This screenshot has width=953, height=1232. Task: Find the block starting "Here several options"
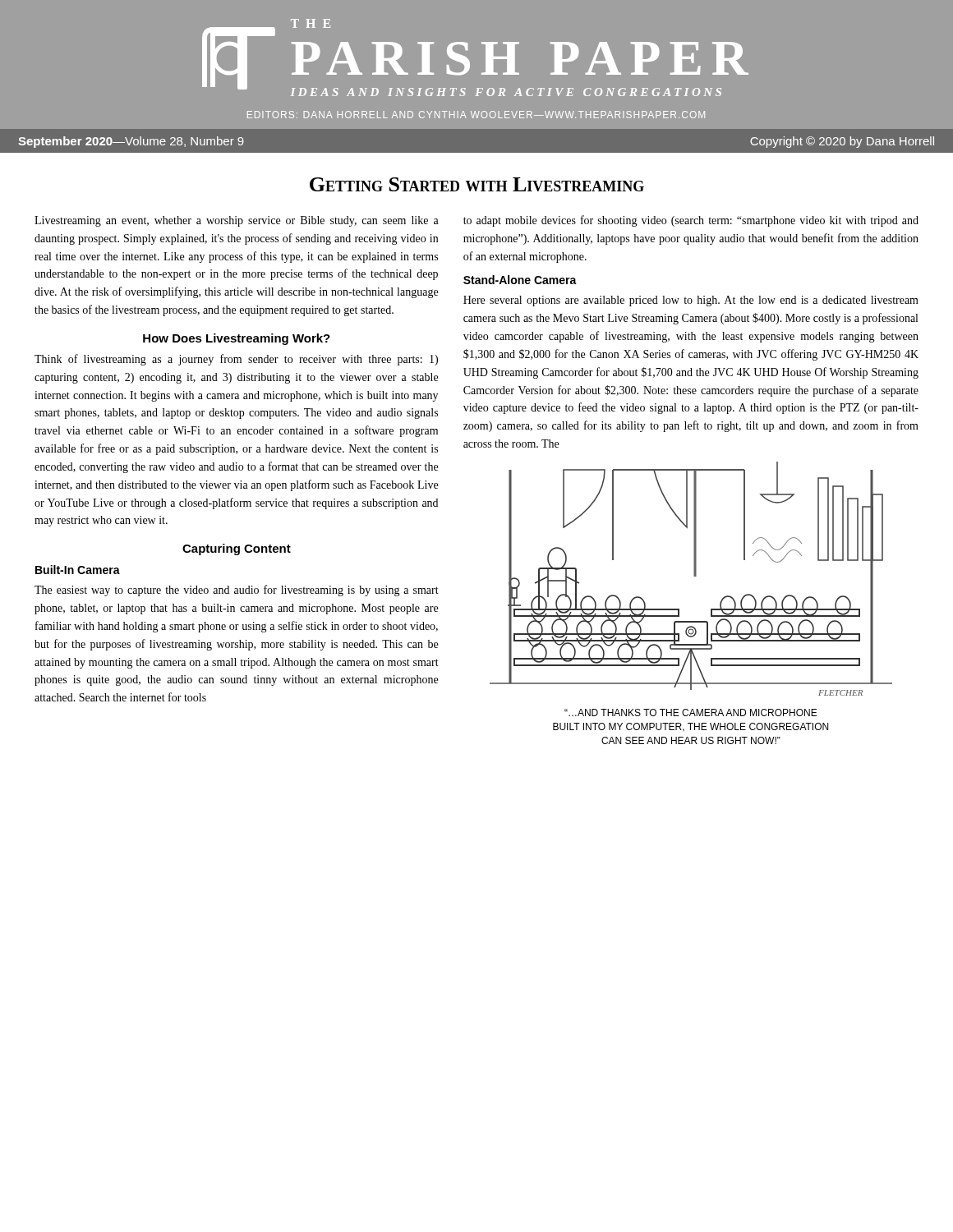pyautogui.click(x=691, y=372)
